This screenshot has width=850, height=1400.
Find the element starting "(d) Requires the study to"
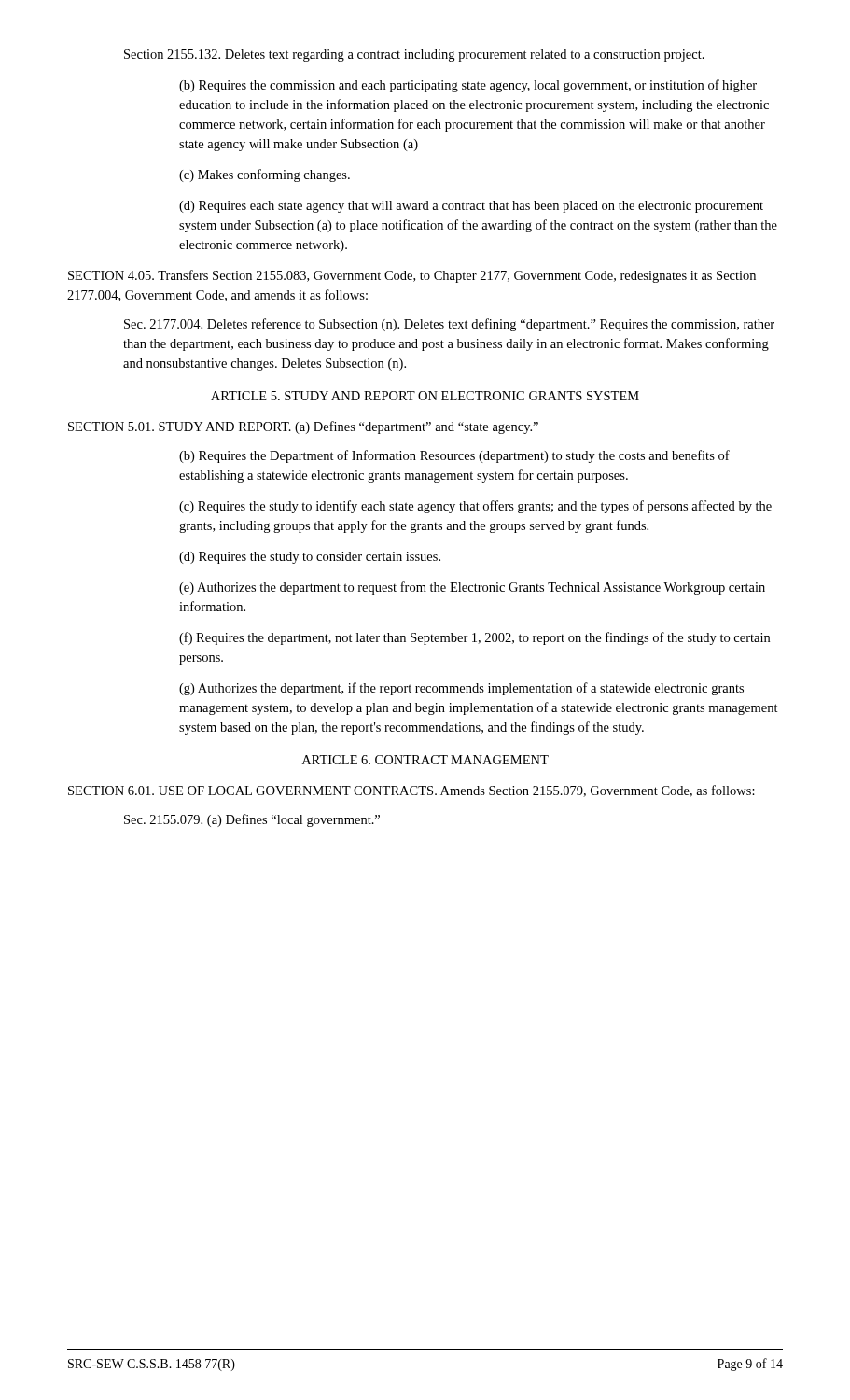310,557
